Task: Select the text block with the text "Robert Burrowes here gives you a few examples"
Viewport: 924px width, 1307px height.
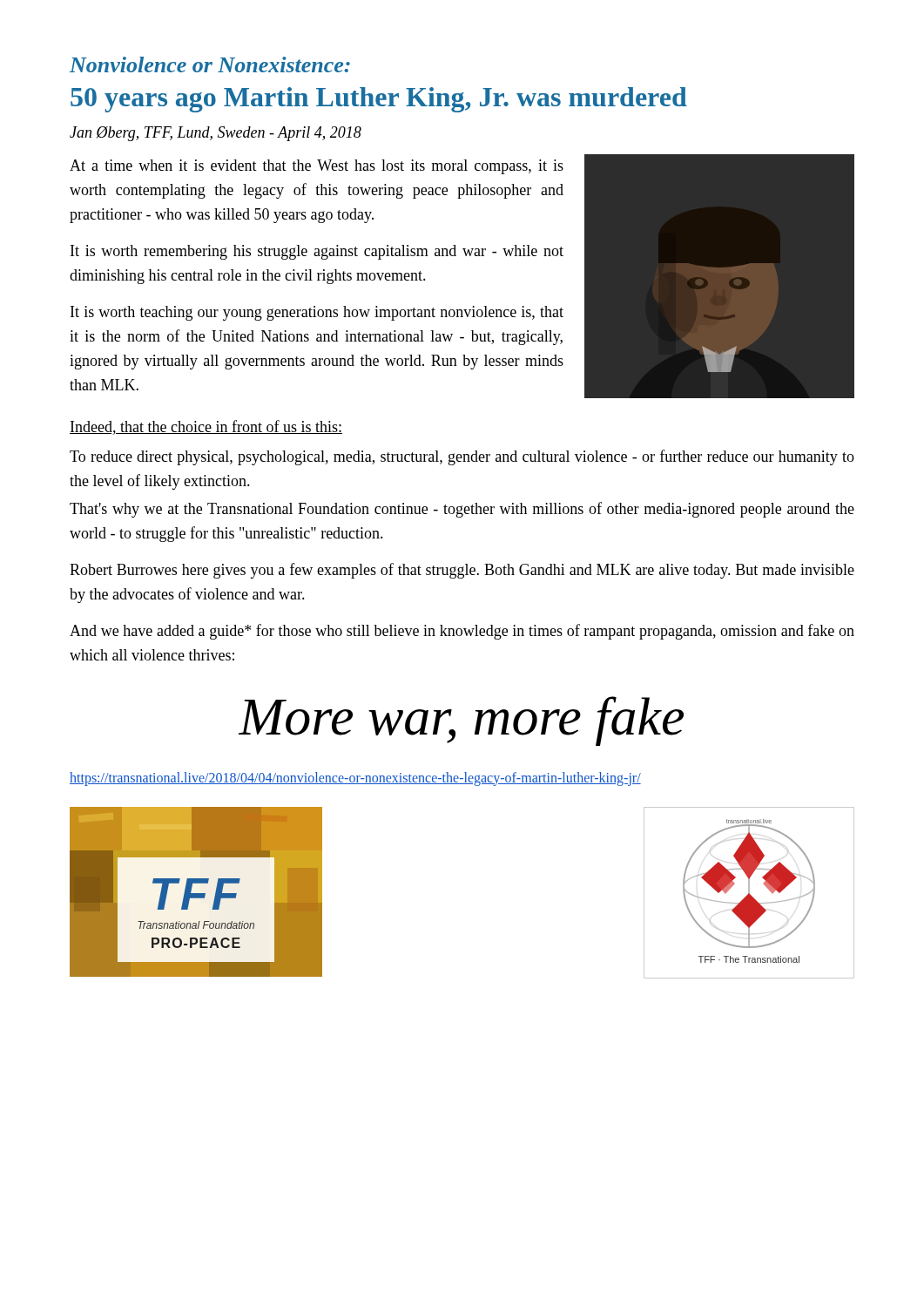Action: pyautogui.click(x=462, y=583)
